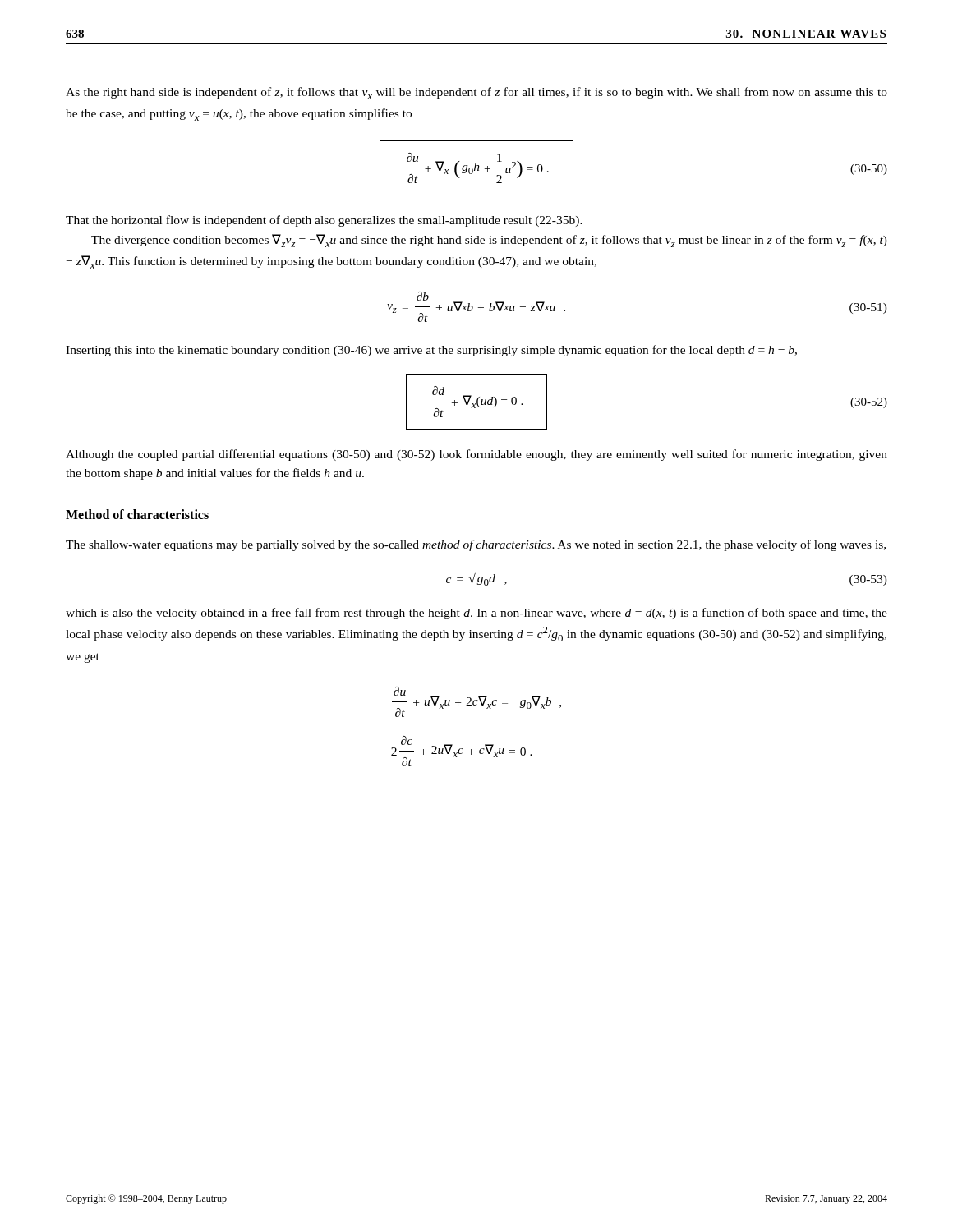This screenshot has width=953, height=1232.
Task: Point to the formula beginning "c = √"
Action: [x=479, y=579]
